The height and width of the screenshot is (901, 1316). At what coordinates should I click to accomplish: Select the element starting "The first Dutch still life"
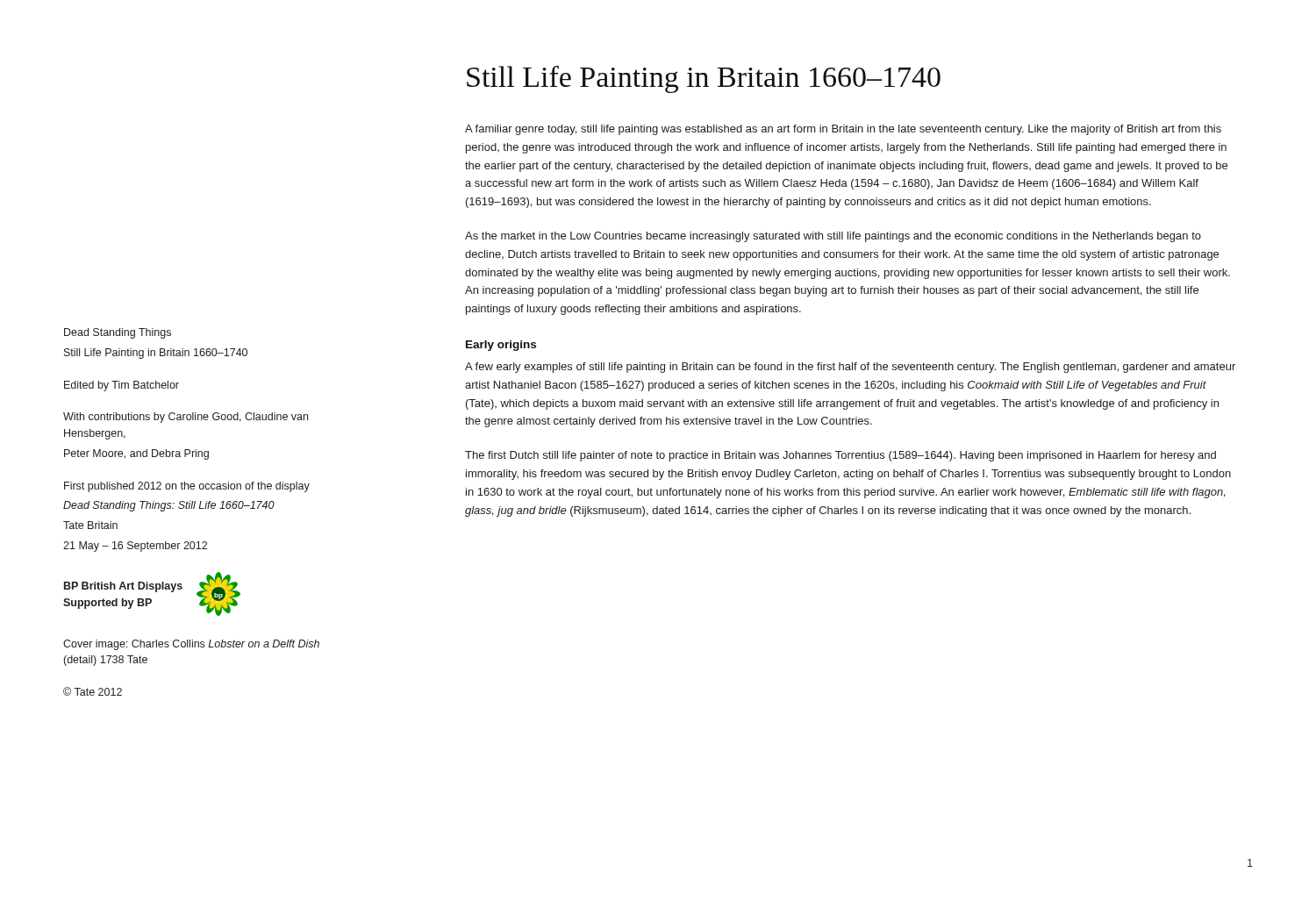point(851,483)
